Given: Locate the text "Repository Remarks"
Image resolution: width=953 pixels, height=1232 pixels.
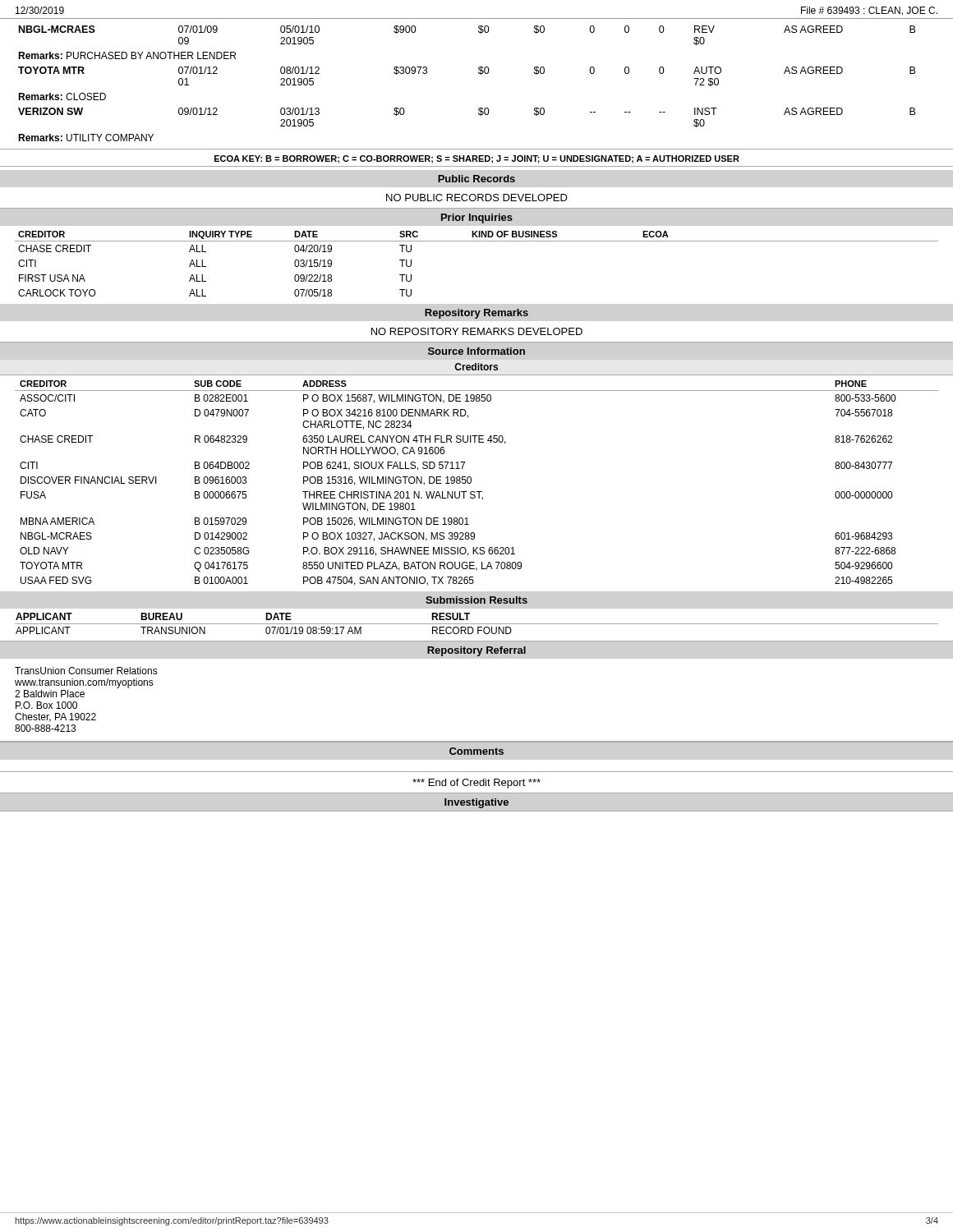Looking at the screenshot, I should (476, 313).
